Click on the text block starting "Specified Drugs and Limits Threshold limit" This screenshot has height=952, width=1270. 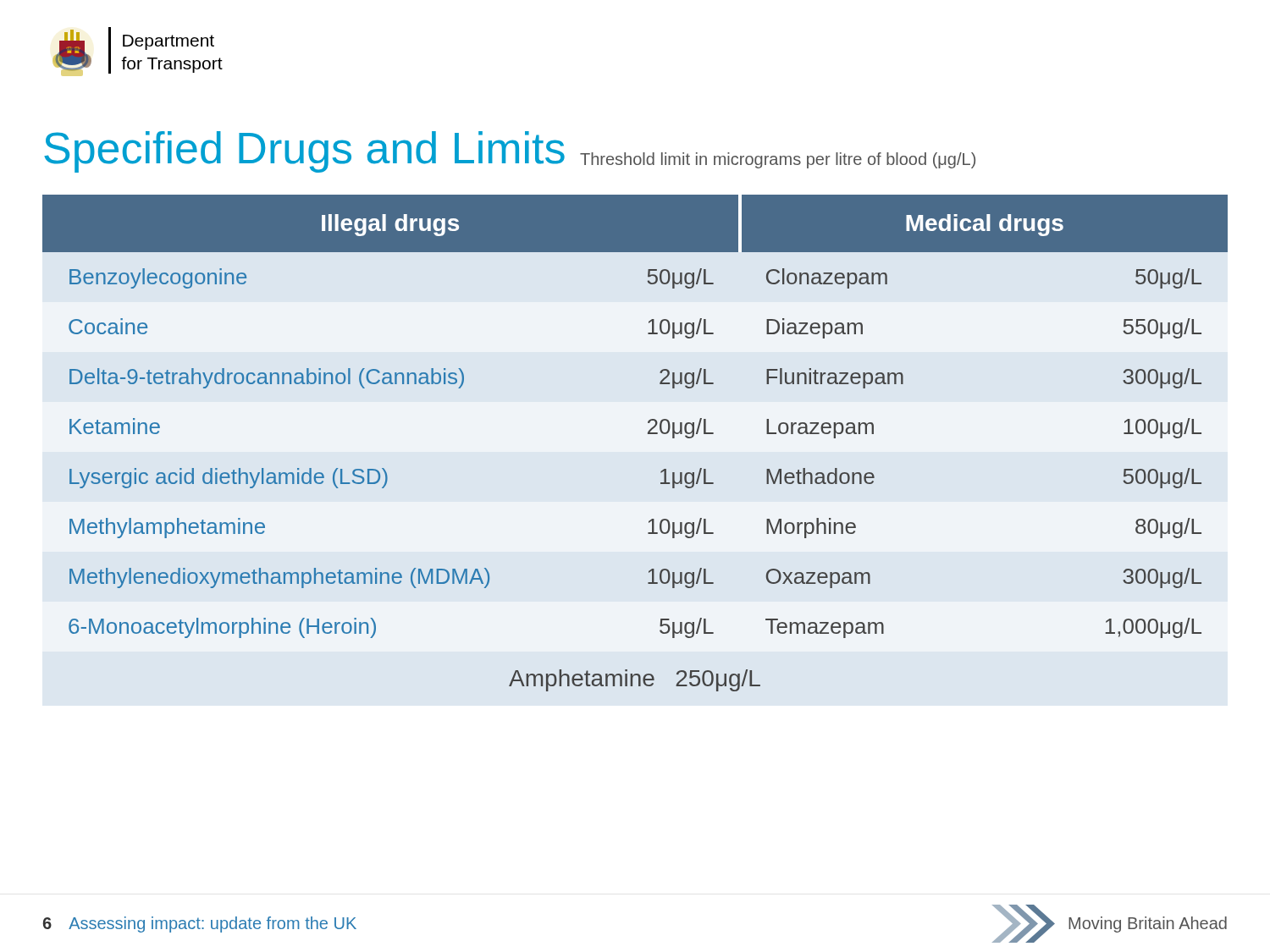(509, 148)
